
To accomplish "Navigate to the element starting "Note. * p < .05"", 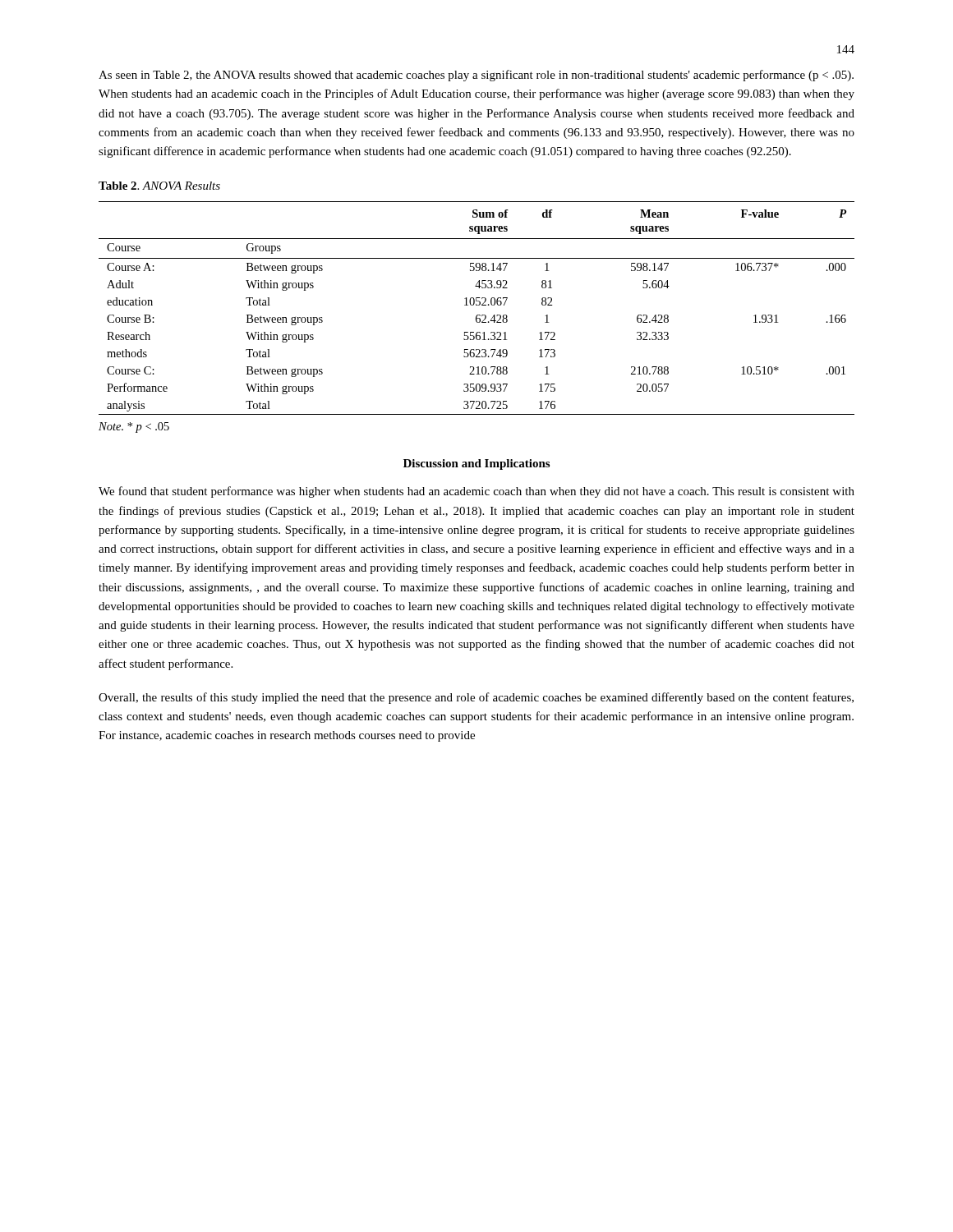I will pyautogui.click(x=134, y=426).
